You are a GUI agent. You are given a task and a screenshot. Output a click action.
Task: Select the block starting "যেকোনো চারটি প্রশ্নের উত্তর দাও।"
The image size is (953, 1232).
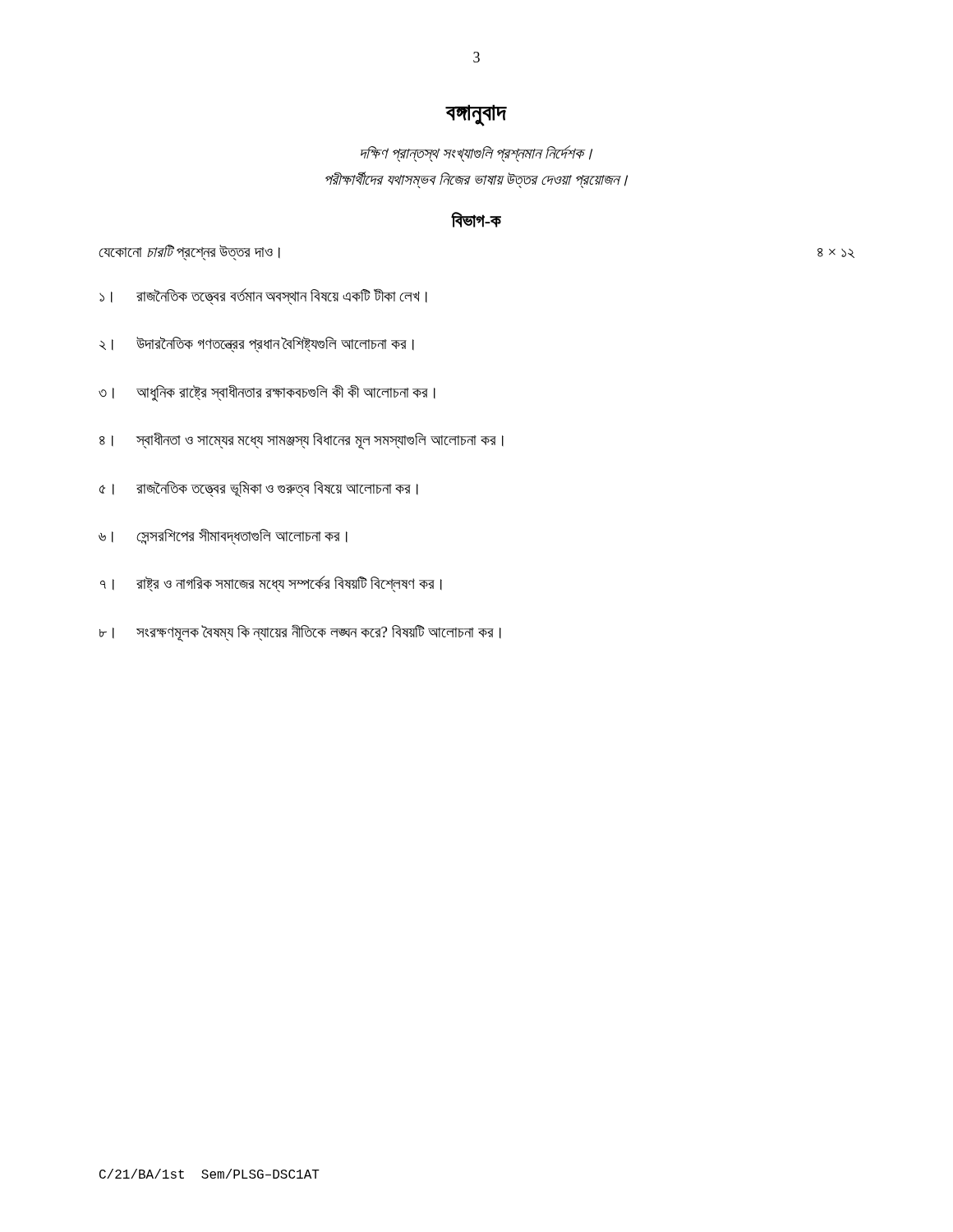click(x=197, y=253)
